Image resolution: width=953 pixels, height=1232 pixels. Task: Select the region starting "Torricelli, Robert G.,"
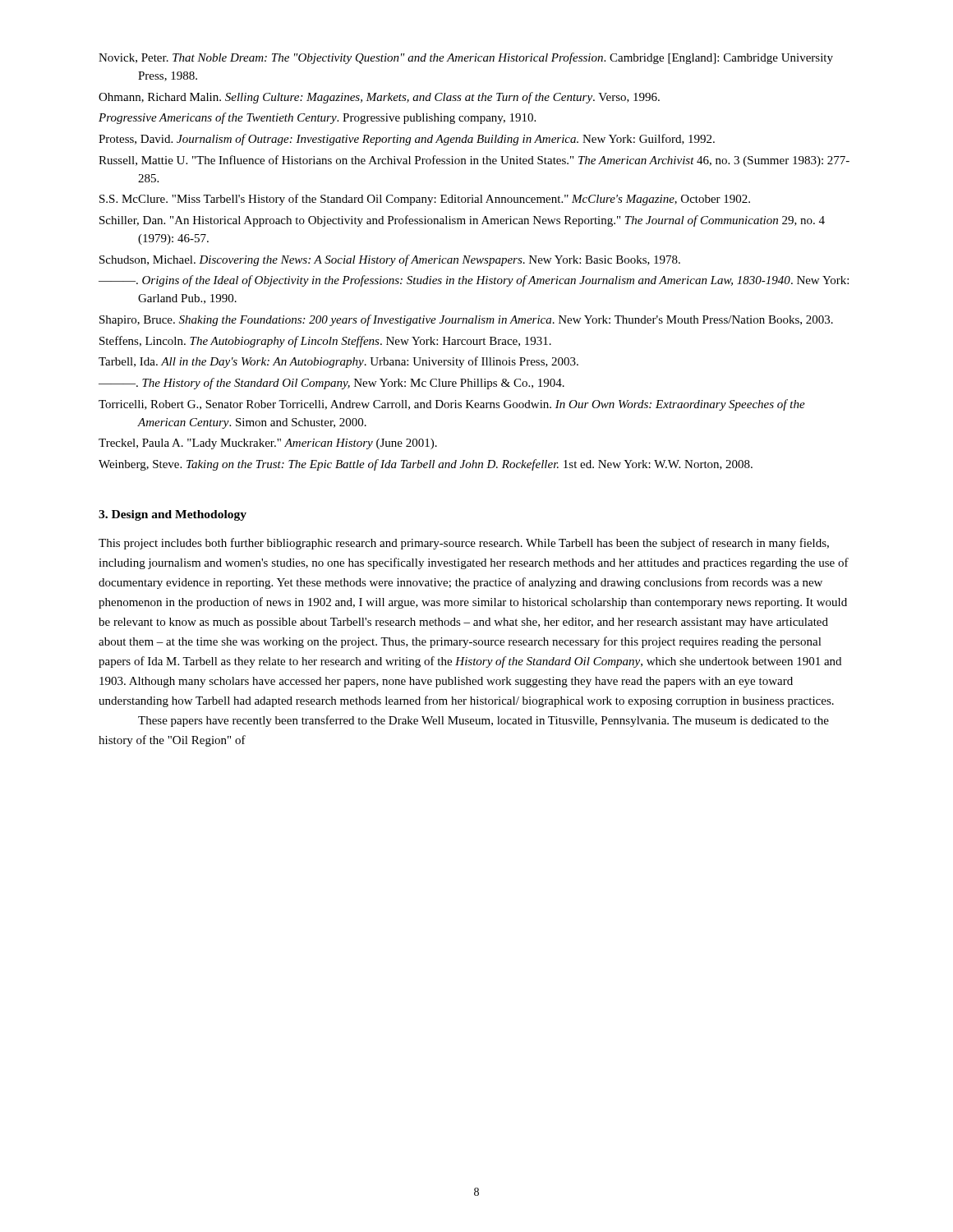(x=452, y=413)
